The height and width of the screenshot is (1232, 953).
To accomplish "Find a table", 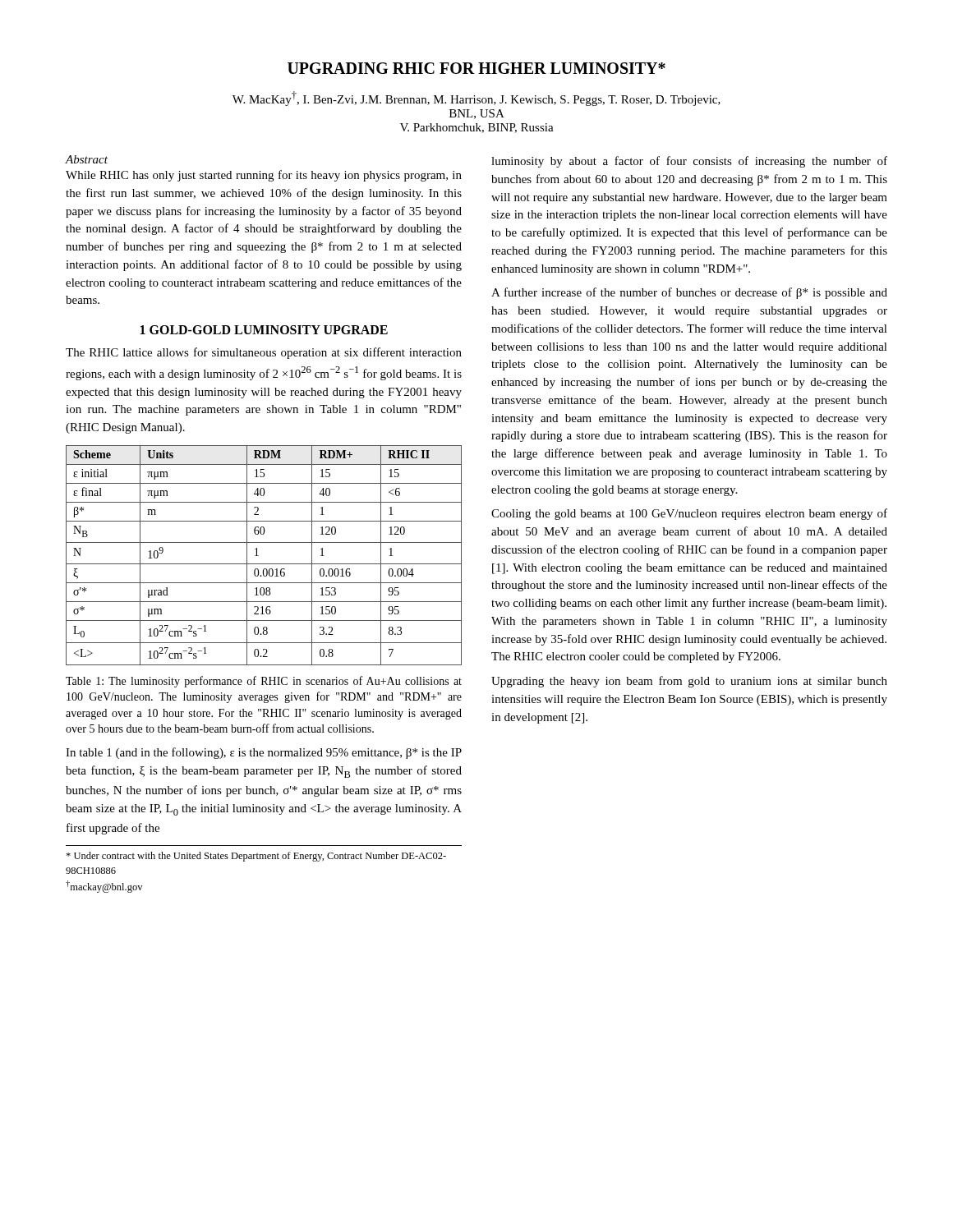I will click(x=264, y=555).
